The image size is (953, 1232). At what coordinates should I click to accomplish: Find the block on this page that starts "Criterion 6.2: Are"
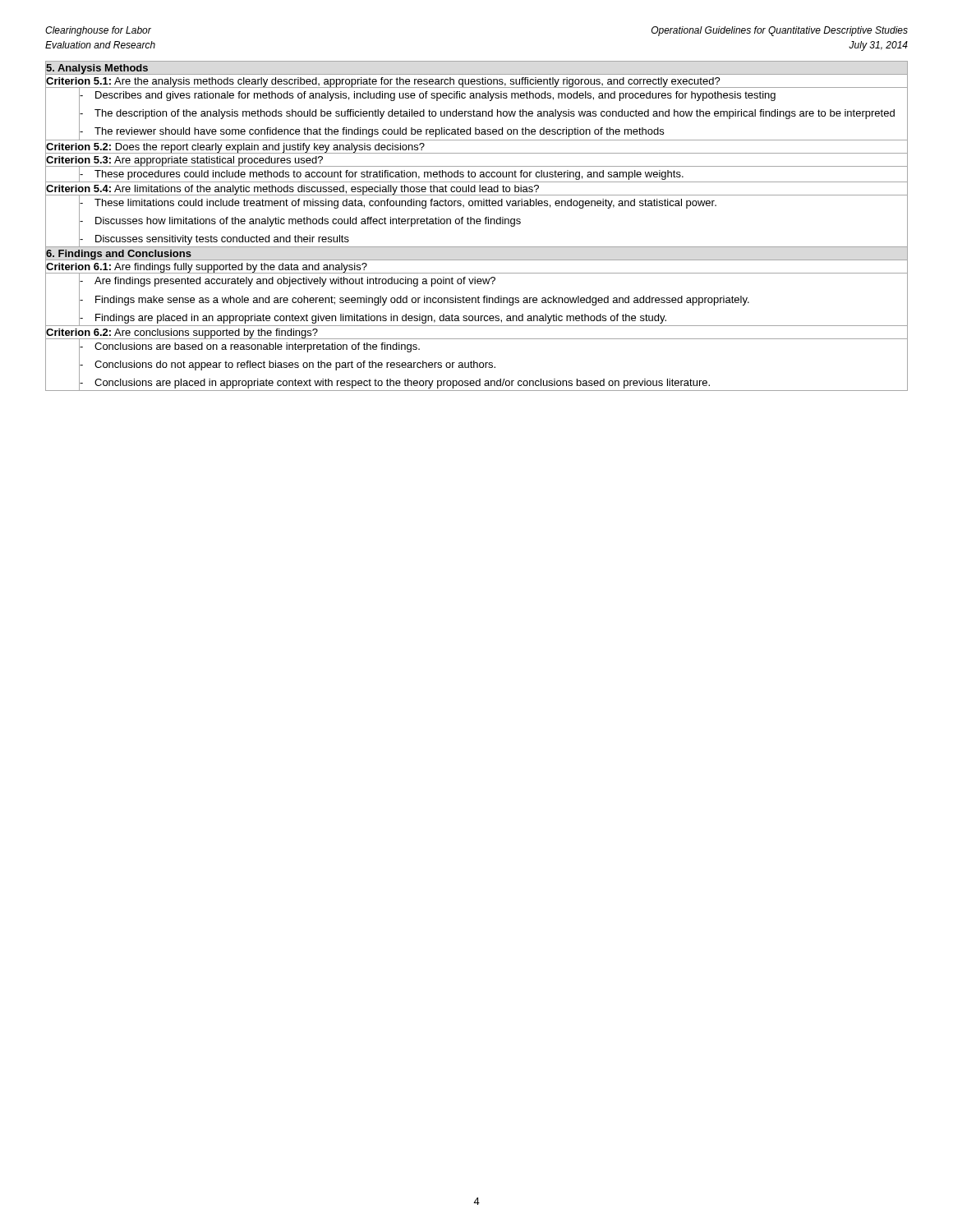182,332
